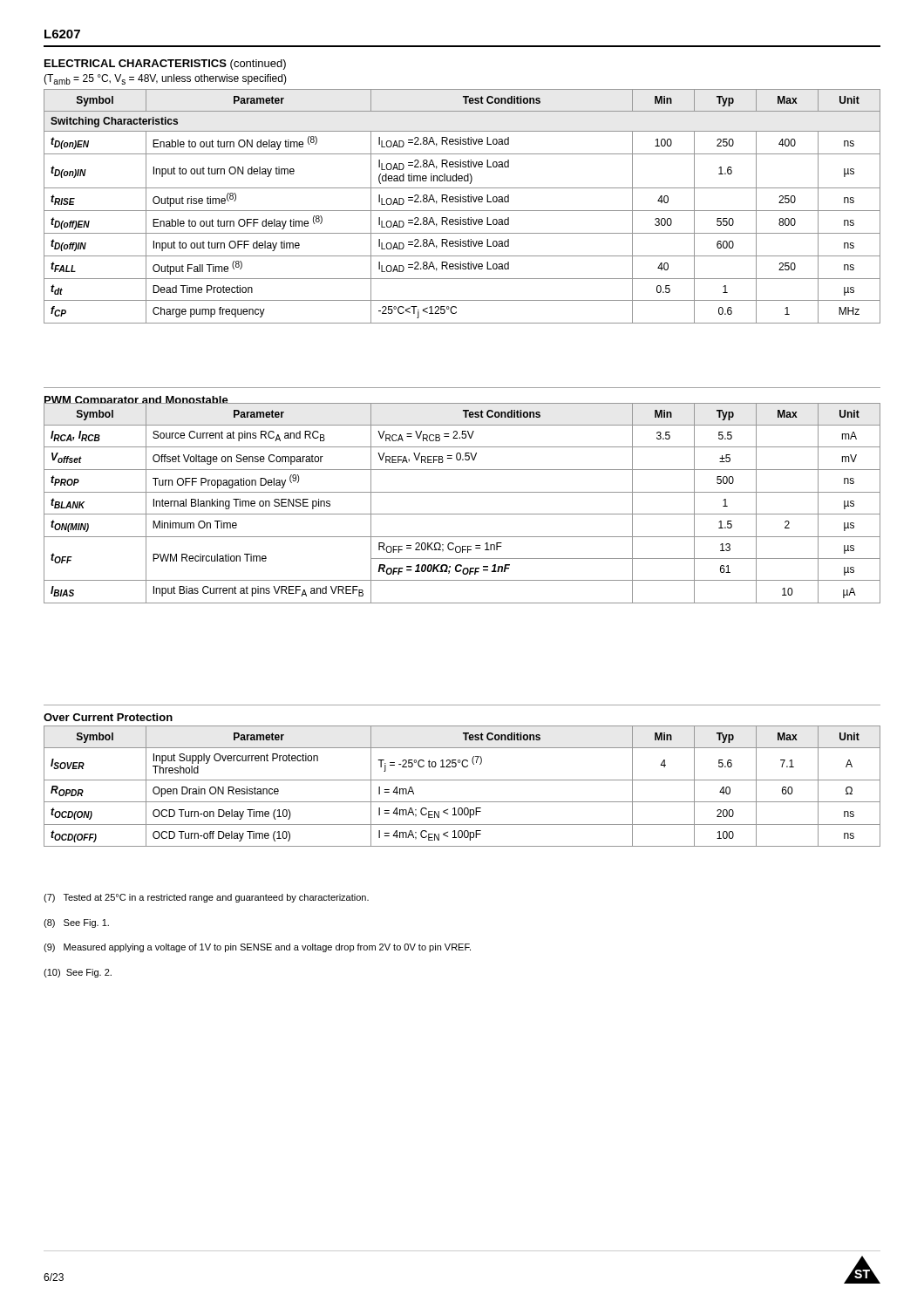Find the table that mentions "R OFF = 100KΩ;"
Viewport: 924px width, 1308px height.
coord(462,503)
